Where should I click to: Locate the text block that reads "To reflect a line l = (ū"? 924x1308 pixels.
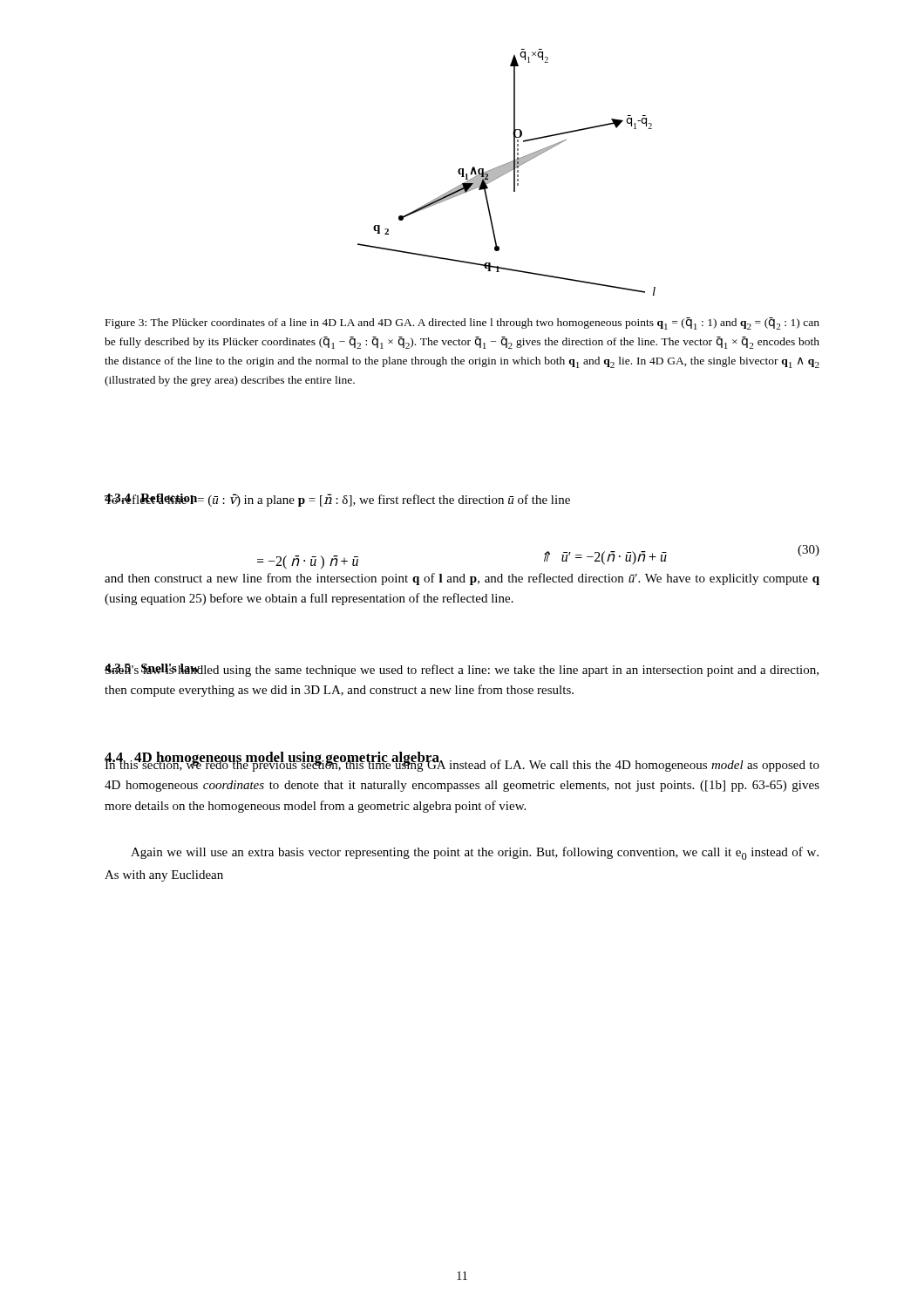(x=337, y=500)
